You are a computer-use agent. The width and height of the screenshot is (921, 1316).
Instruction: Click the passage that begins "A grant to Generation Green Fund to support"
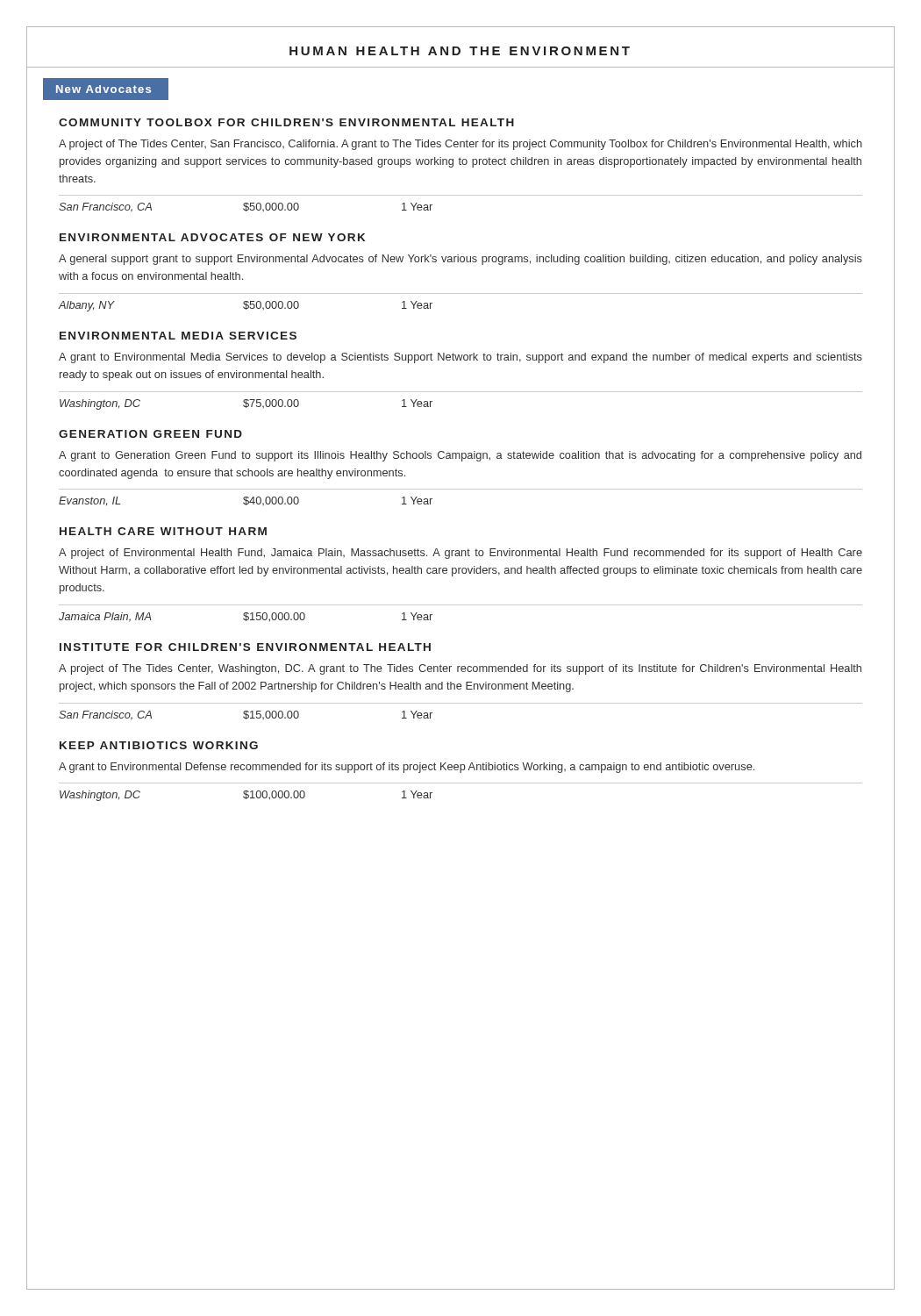[x=460, y=478]
